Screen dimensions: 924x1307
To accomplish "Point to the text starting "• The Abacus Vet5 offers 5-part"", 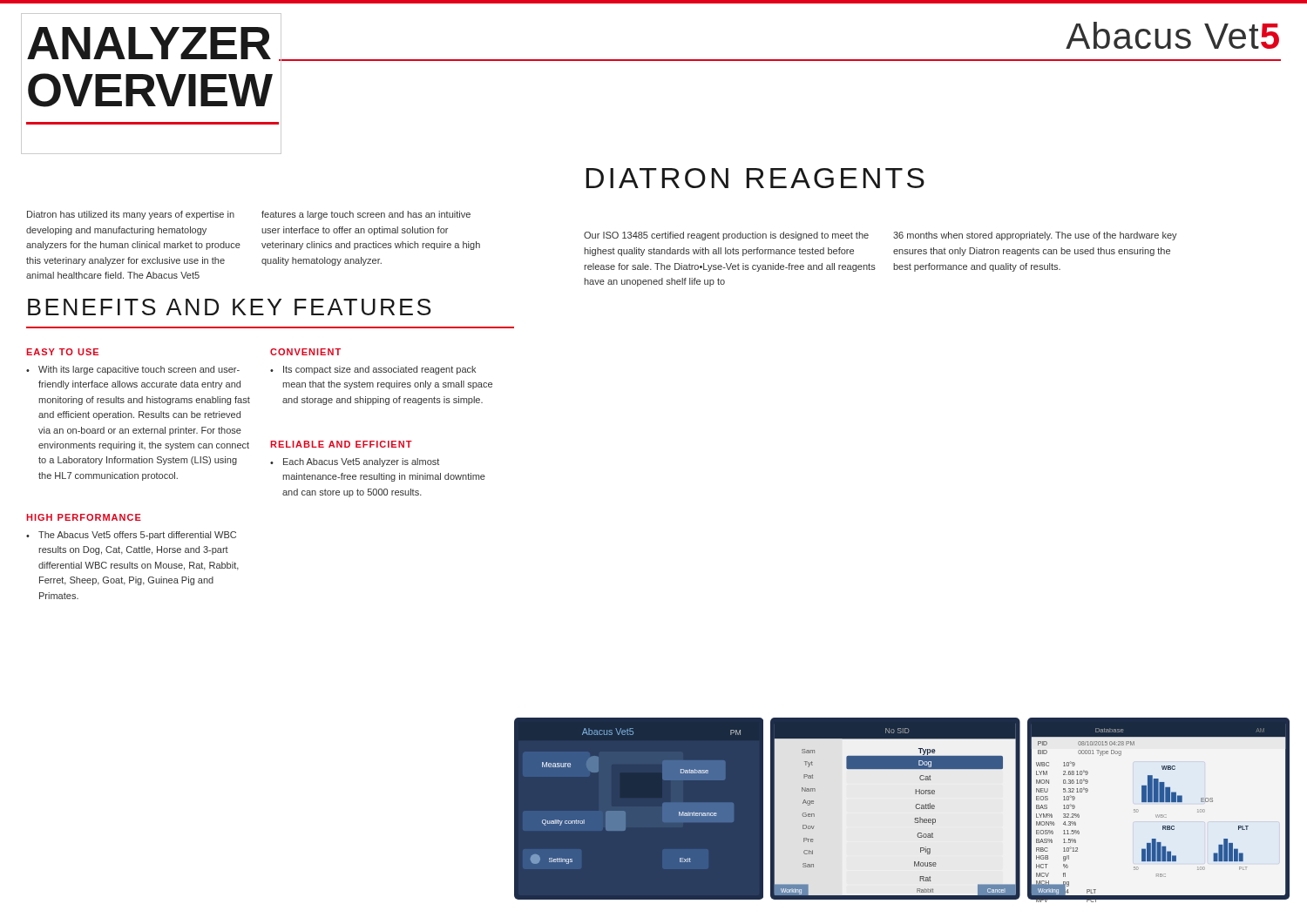I will tap(139, 566).
